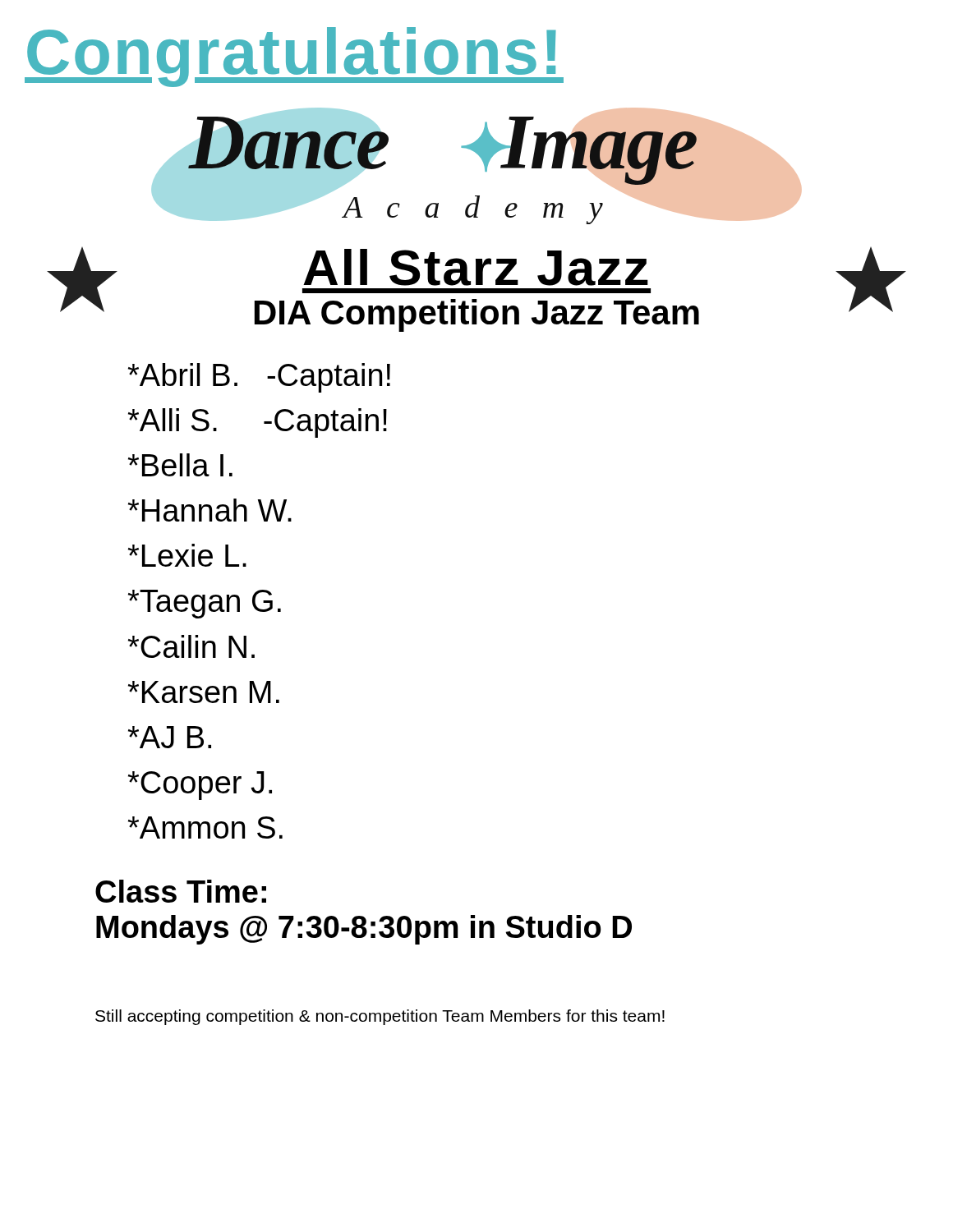
Task: Click on the text block starting "*Cailin N."
Action: 192,647
